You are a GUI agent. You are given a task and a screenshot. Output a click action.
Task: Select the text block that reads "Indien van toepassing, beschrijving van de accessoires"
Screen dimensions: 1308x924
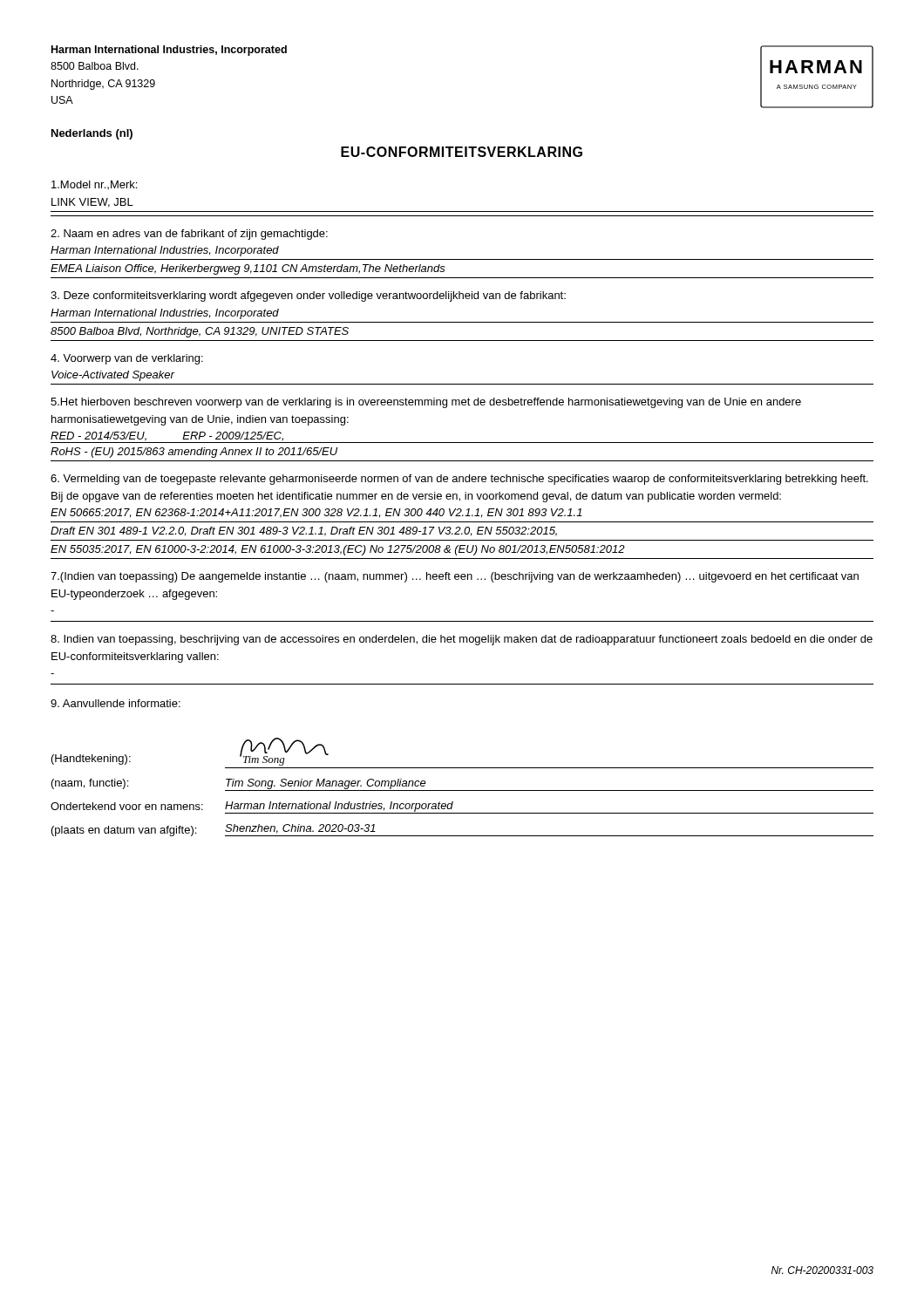coord(462,640)
